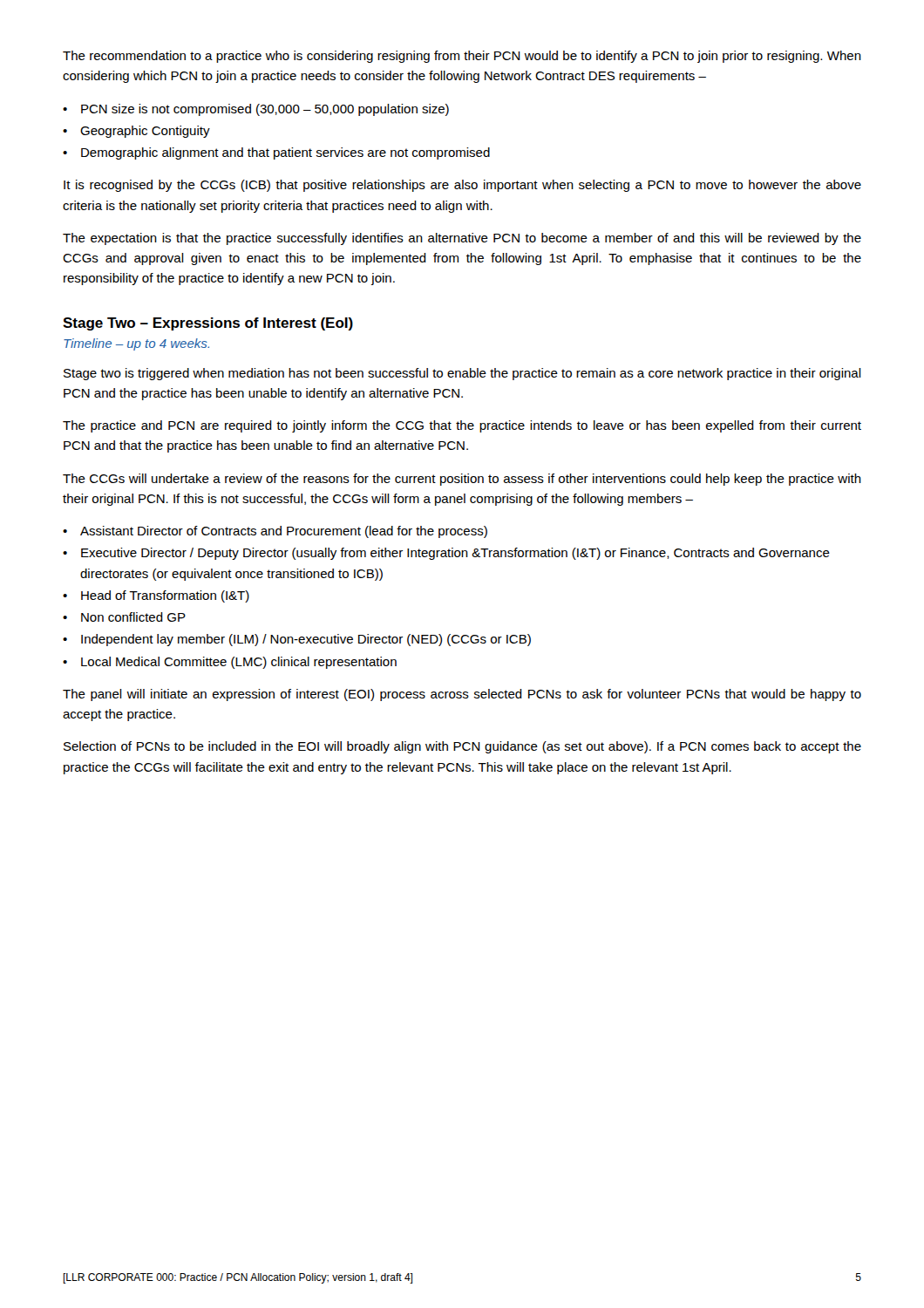This screenshot has width=924, height=1308.
Task: Select the block starting "Stage Two –"
Action: click(x=208, y=323)
